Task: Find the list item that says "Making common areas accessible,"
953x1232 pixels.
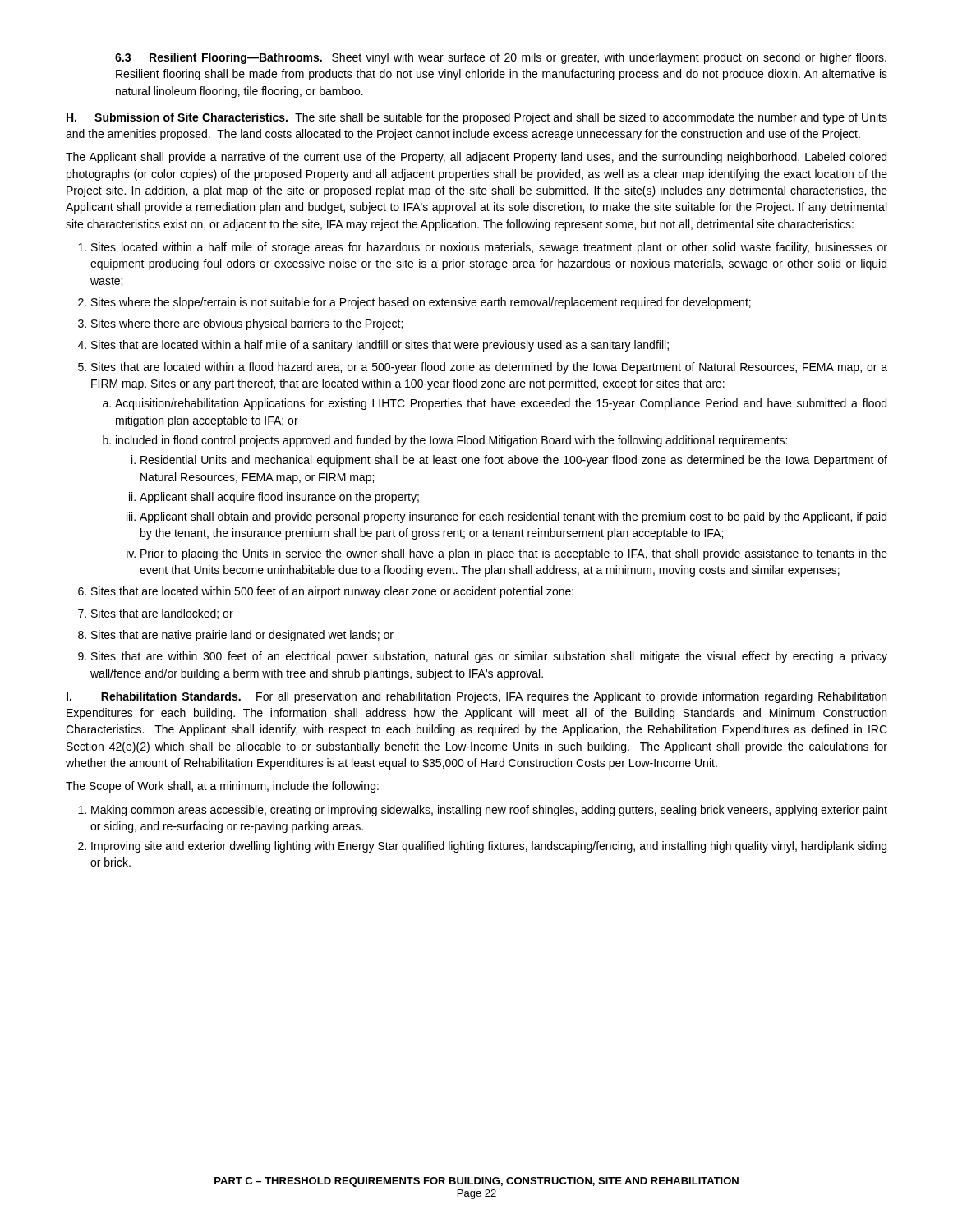Action: tap(489, 818)
